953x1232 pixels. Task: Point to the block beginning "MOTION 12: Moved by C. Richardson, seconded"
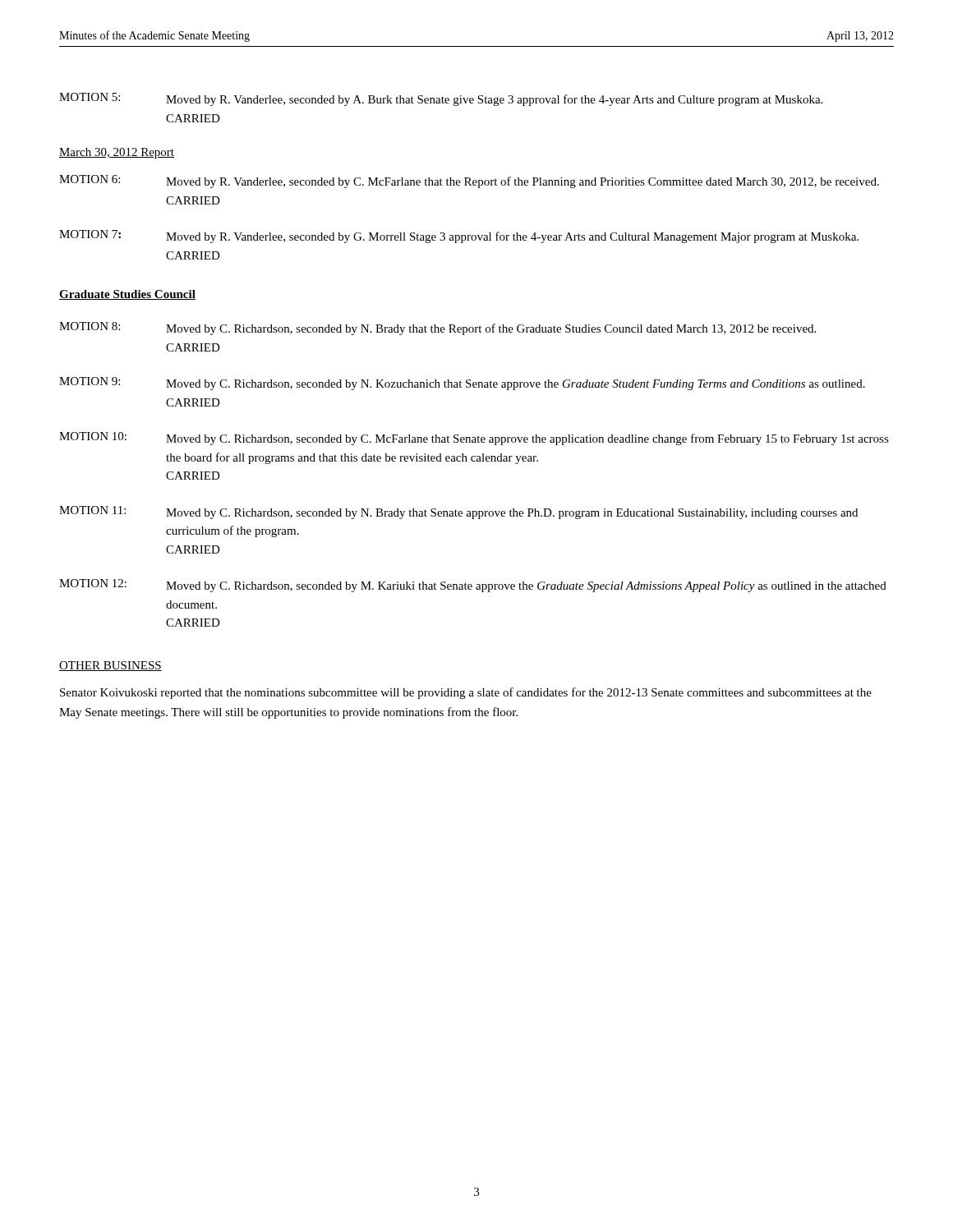point(473,586)
